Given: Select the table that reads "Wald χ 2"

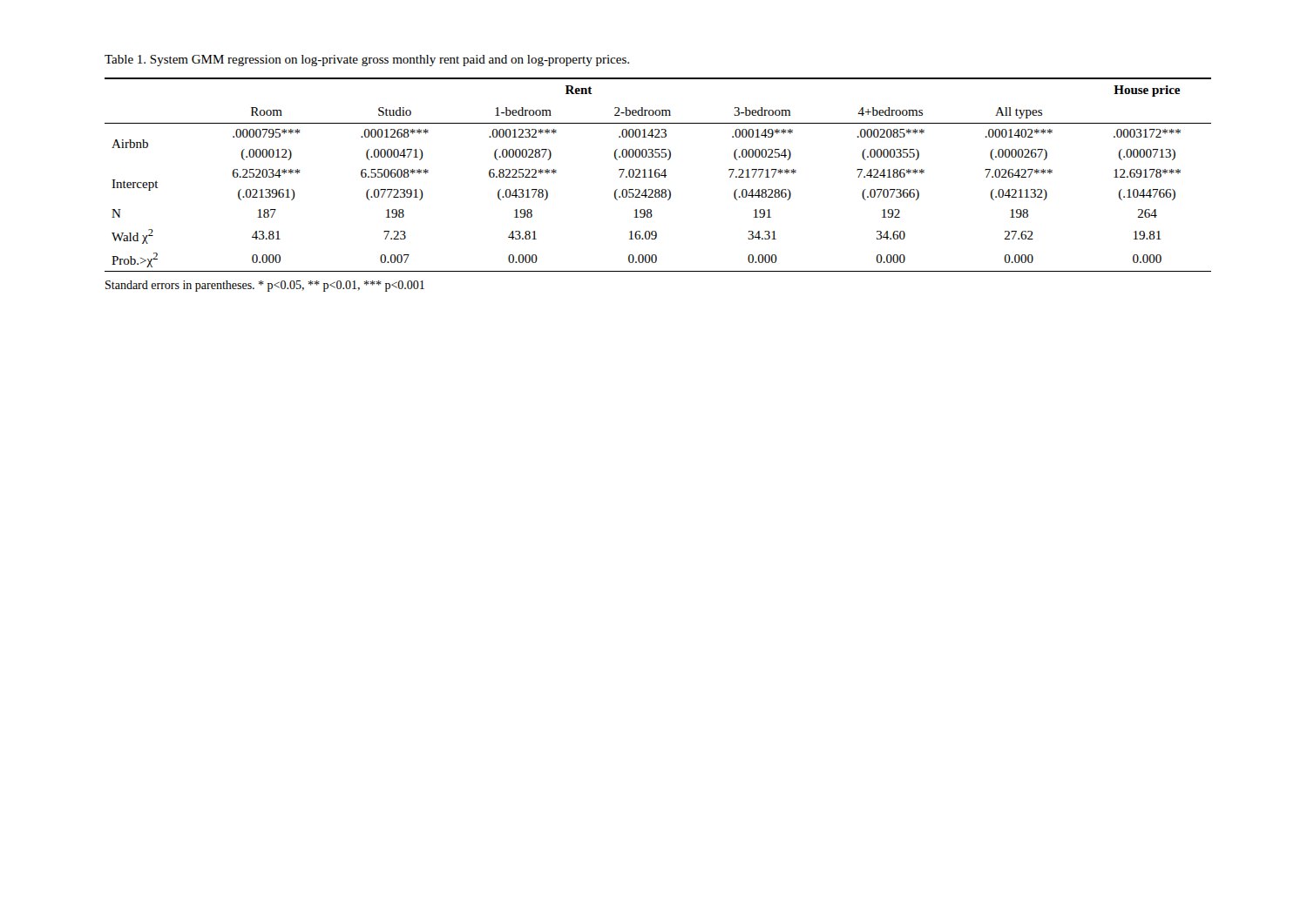Looking at the screenshot, I should pyautogui.click(x=658, y=185).
